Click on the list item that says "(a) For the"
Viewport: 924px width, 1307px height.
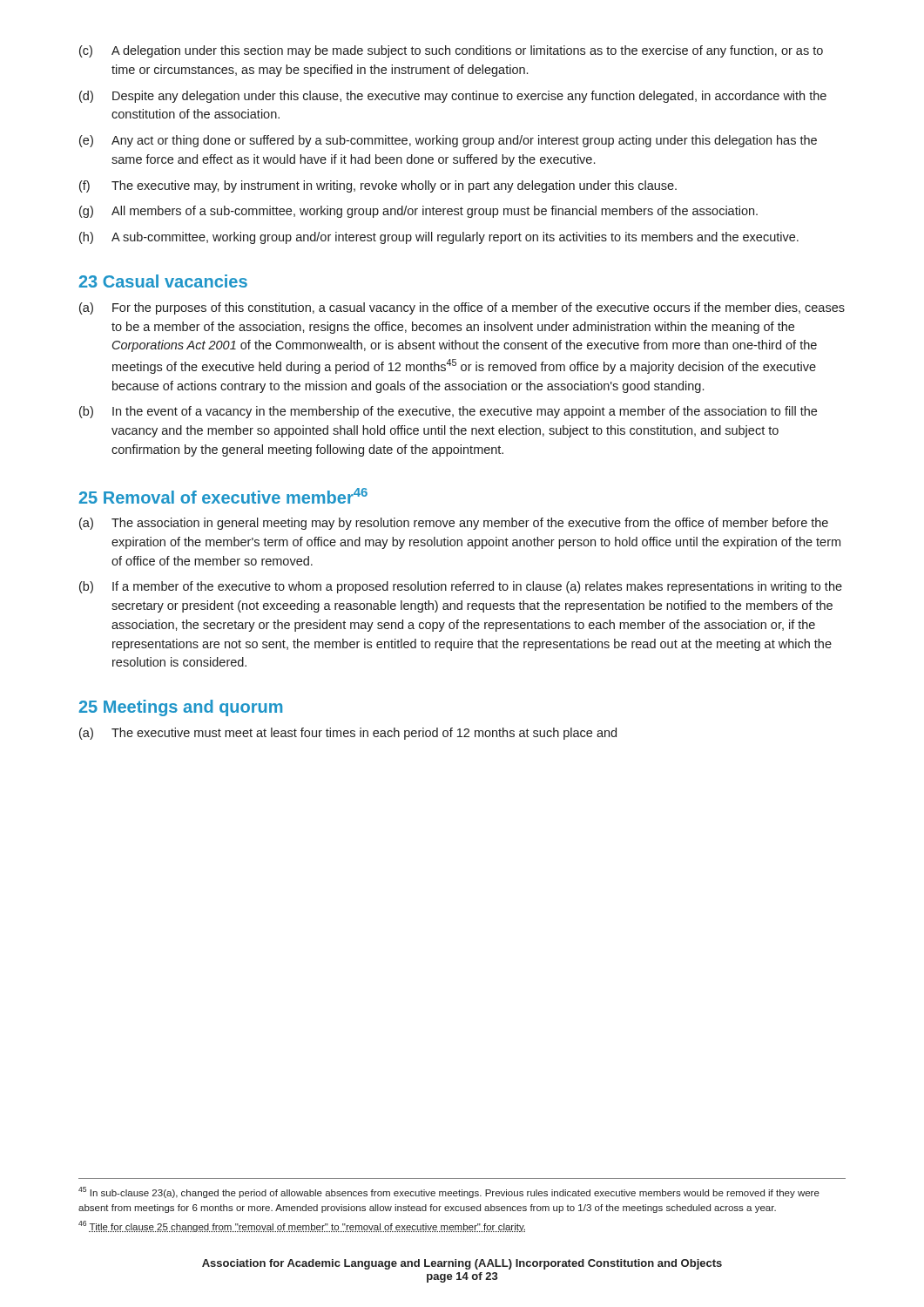click(462, 347)
